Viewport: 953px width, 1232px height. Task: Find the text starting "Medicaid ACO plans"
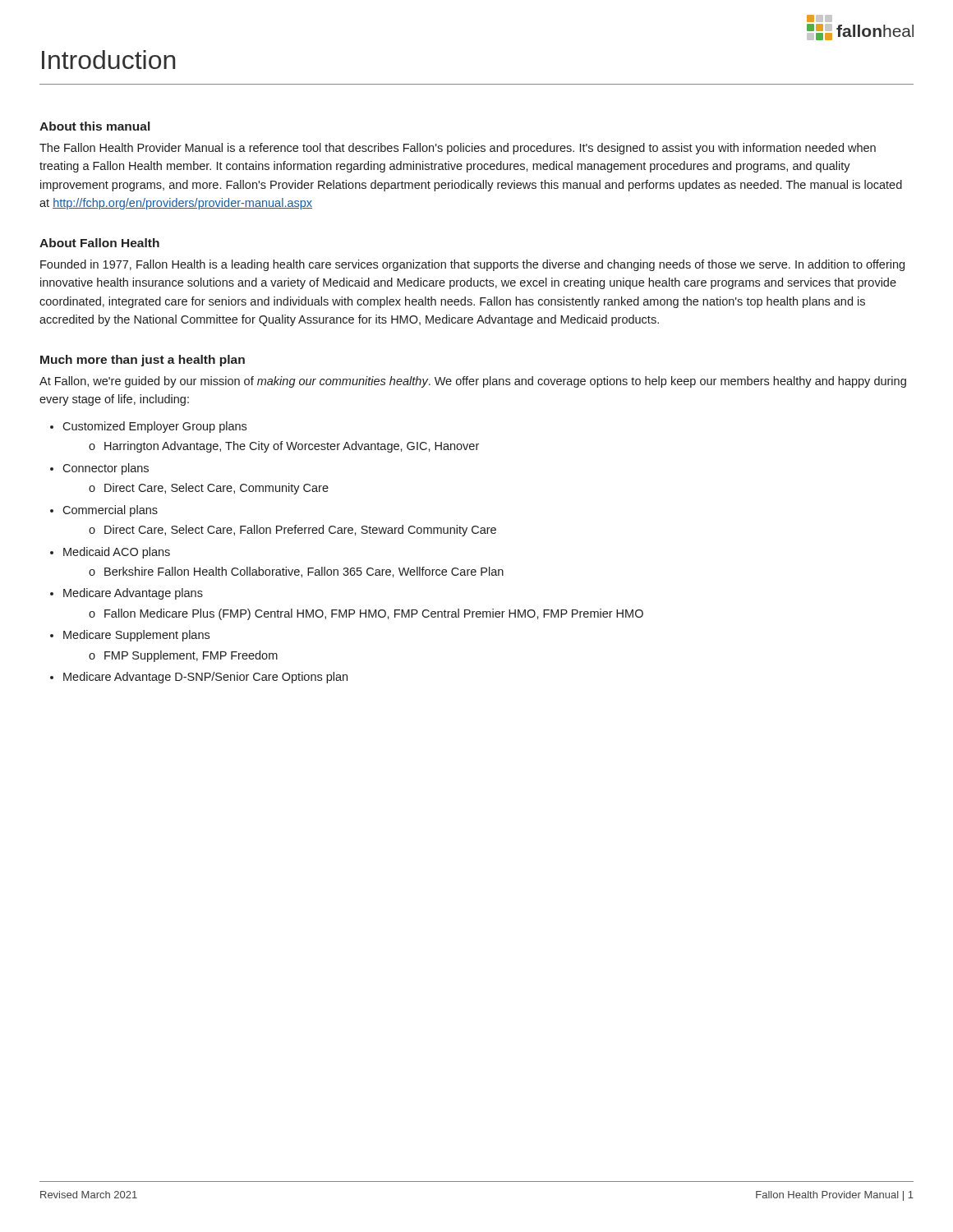point(488,563)
